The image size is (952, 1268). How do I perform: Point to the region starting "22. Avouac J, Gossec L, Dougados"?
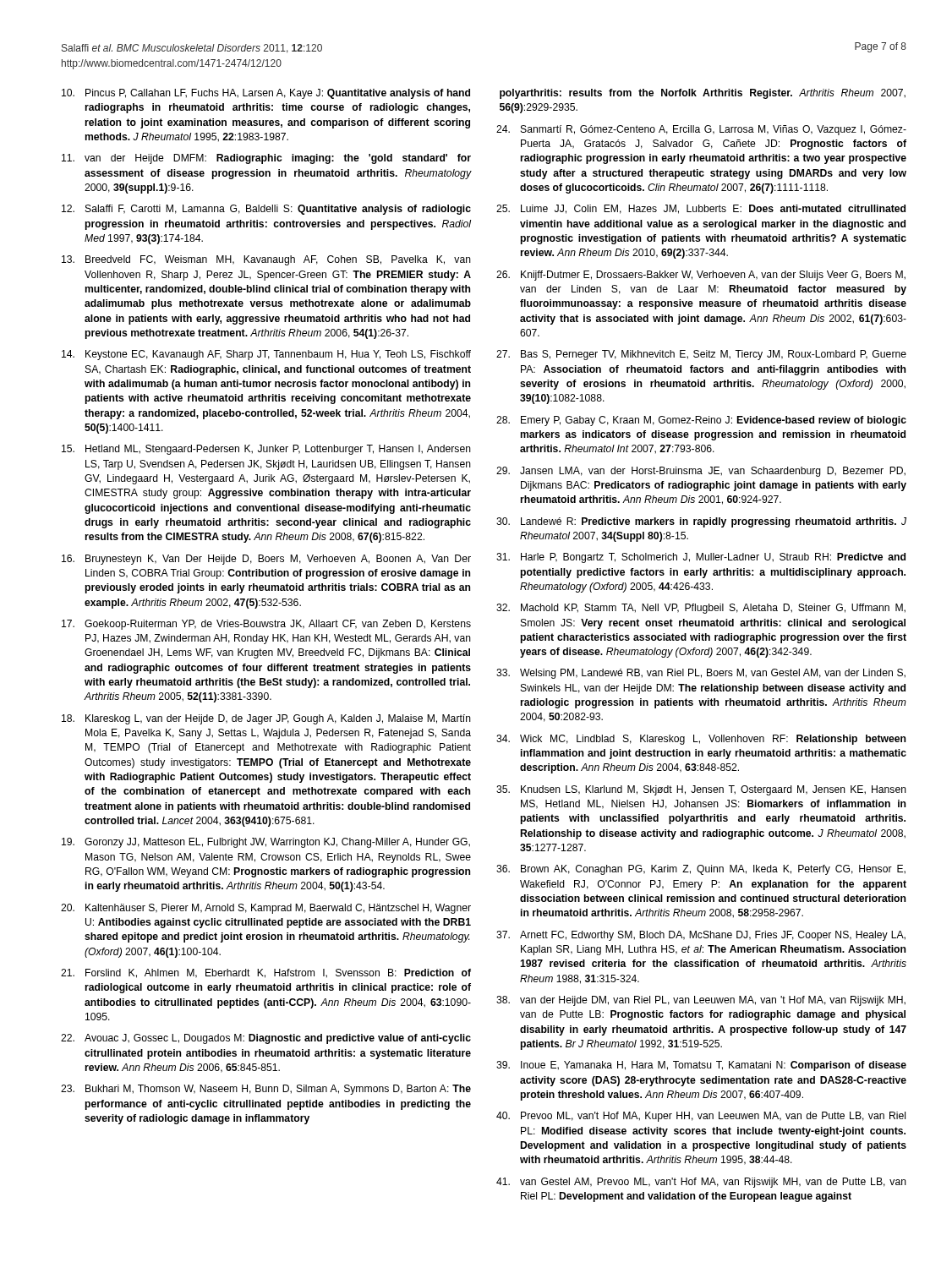point(266,1054)
